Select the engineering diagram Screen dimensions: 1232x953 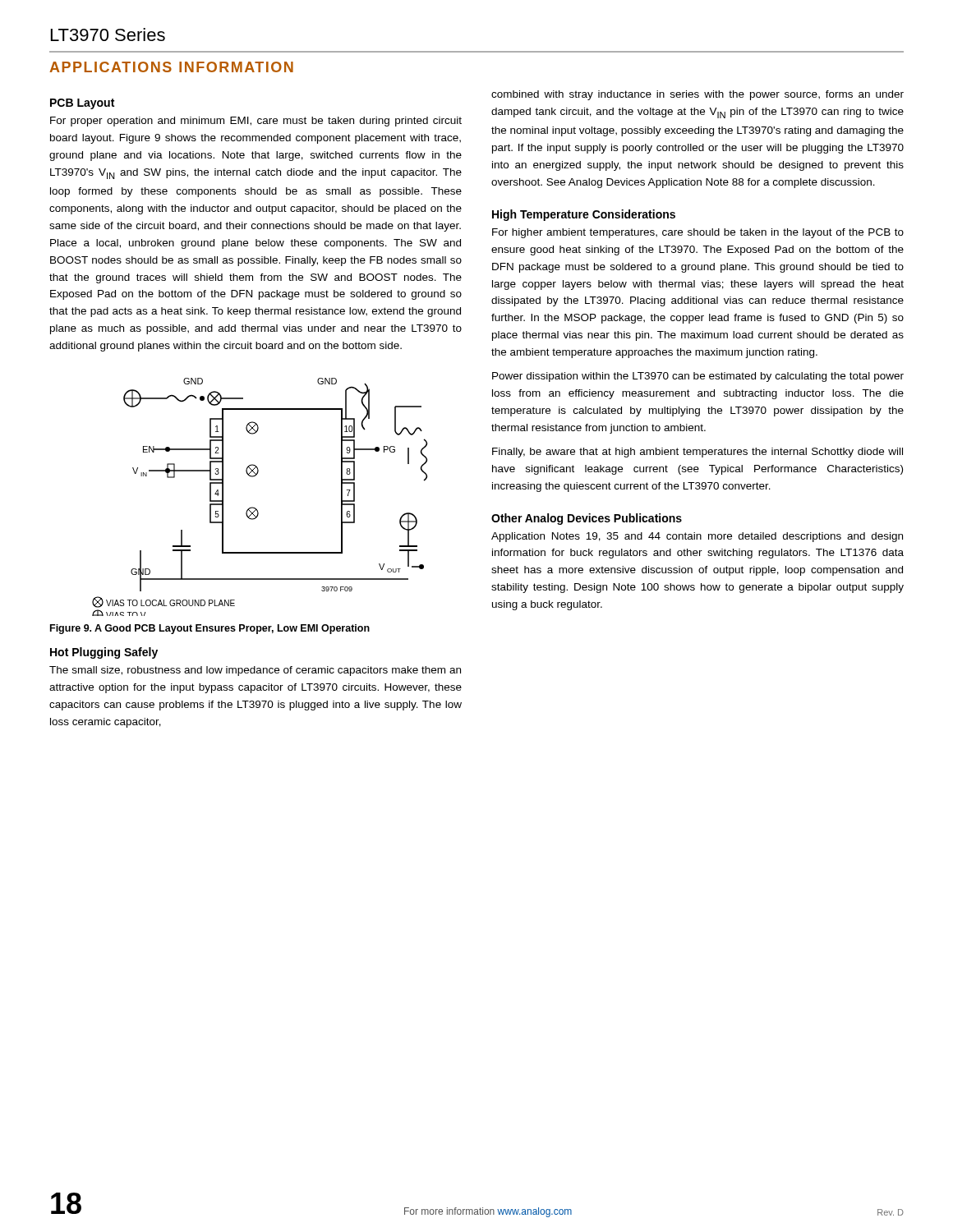255,493
